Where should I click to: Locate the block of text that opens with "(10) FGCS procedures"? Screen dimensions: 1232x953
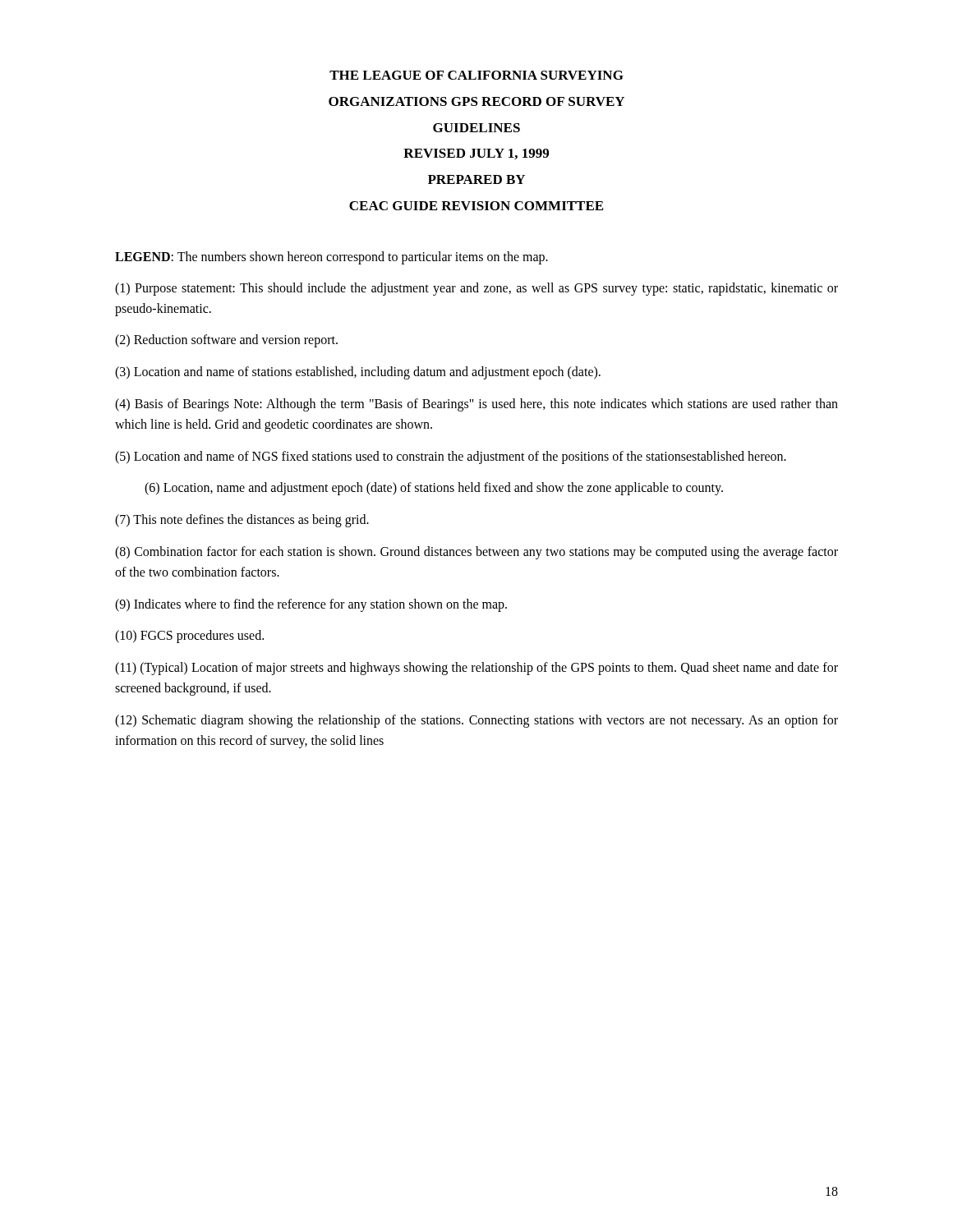tap(190, 636)
